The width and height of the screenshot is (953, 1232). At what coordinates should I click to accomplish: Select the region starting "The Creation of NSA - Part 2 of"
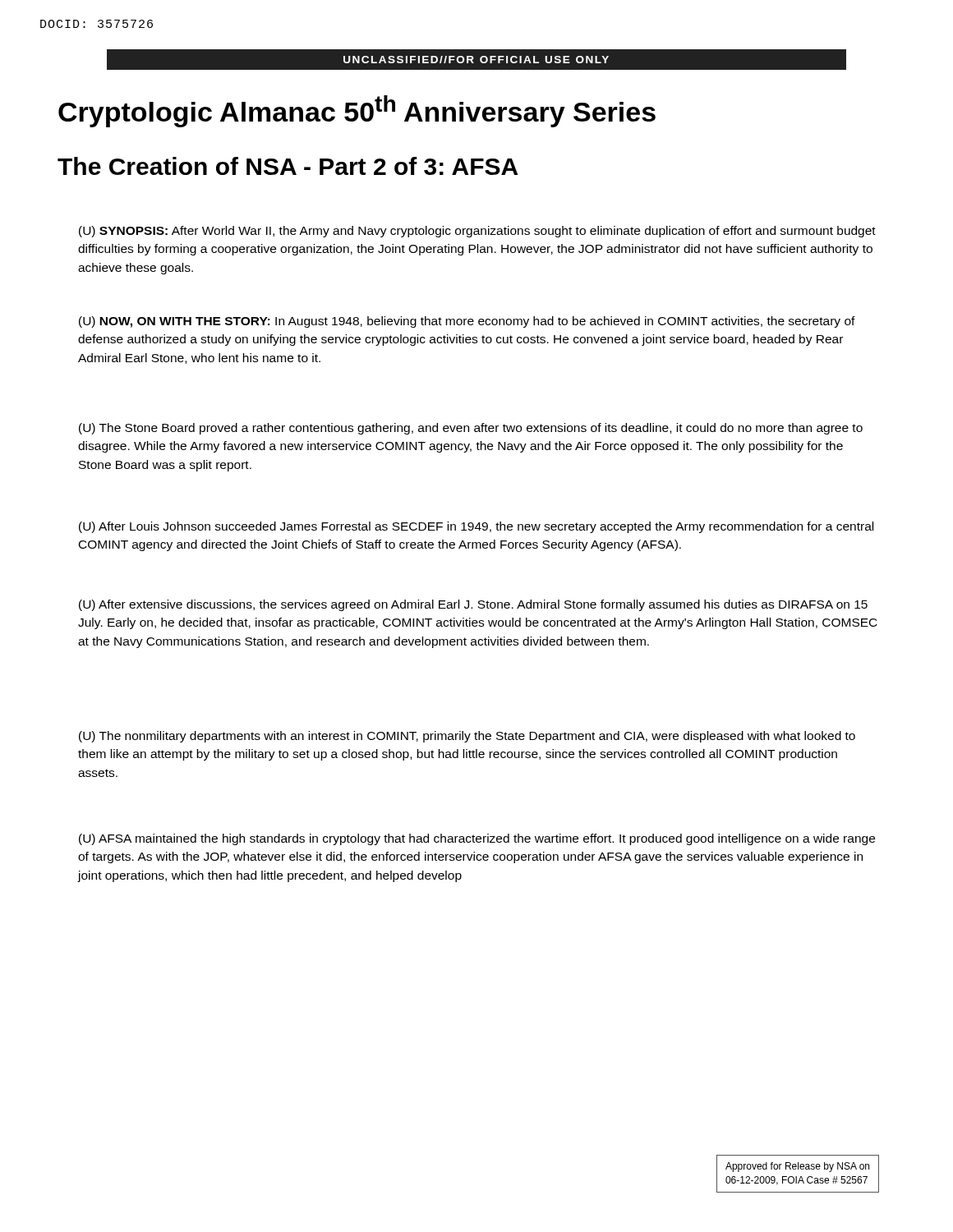tap(288, 166)
